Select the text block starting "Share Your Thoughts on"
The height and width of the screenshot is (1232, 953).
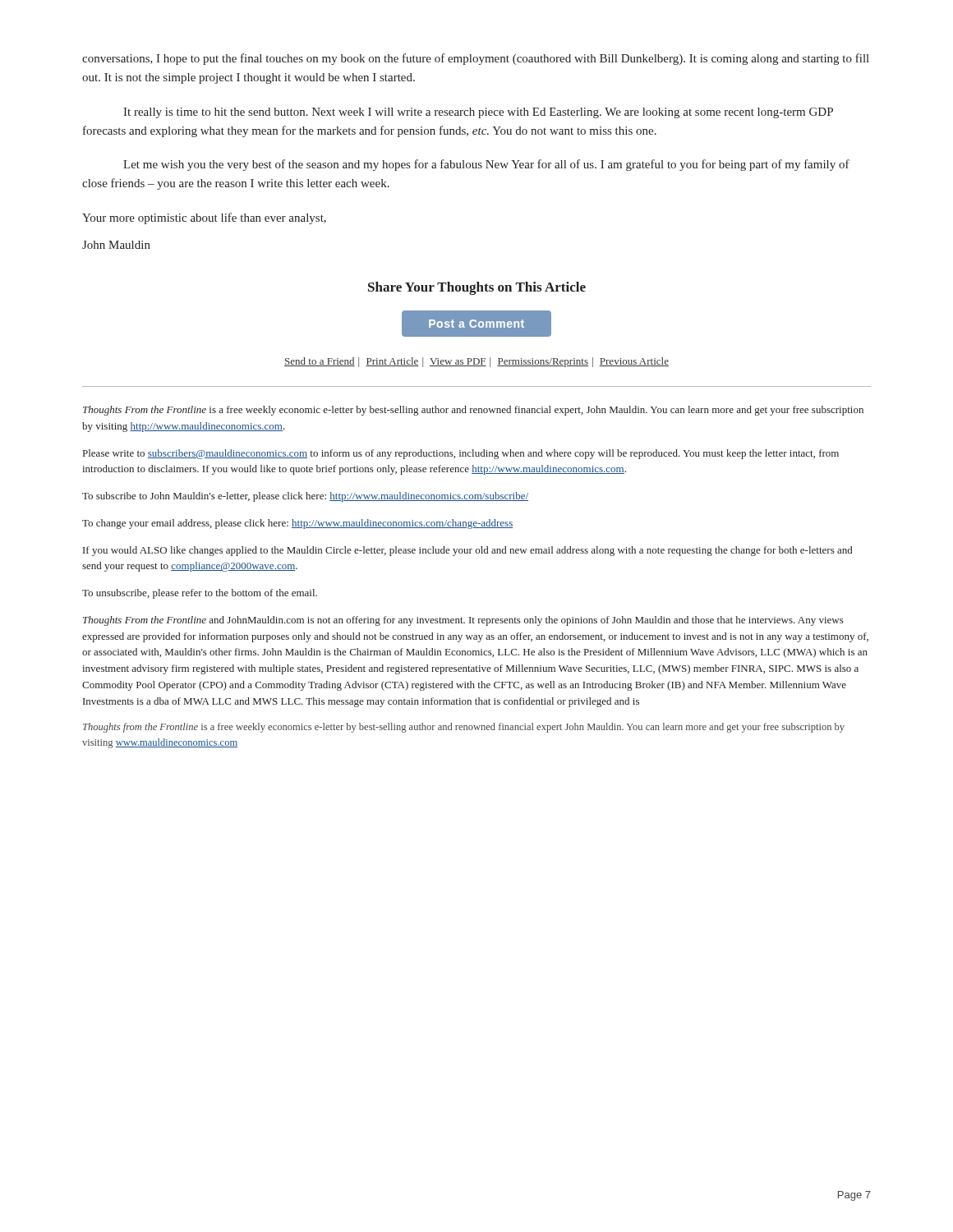(476, 287)
